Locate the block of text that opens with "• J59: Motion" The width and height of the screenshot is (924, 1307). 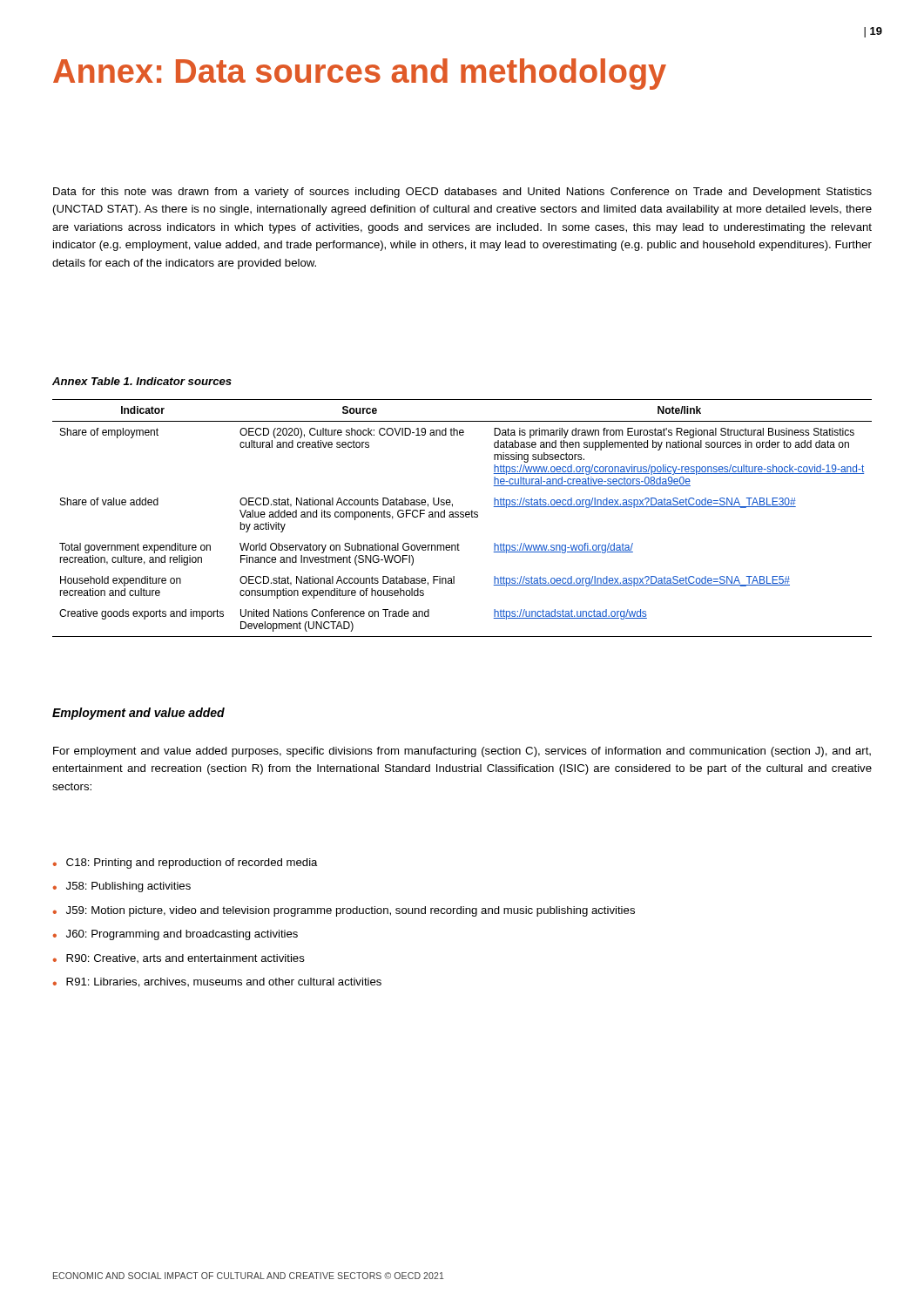pyautogui.click(x=462, y=912)
